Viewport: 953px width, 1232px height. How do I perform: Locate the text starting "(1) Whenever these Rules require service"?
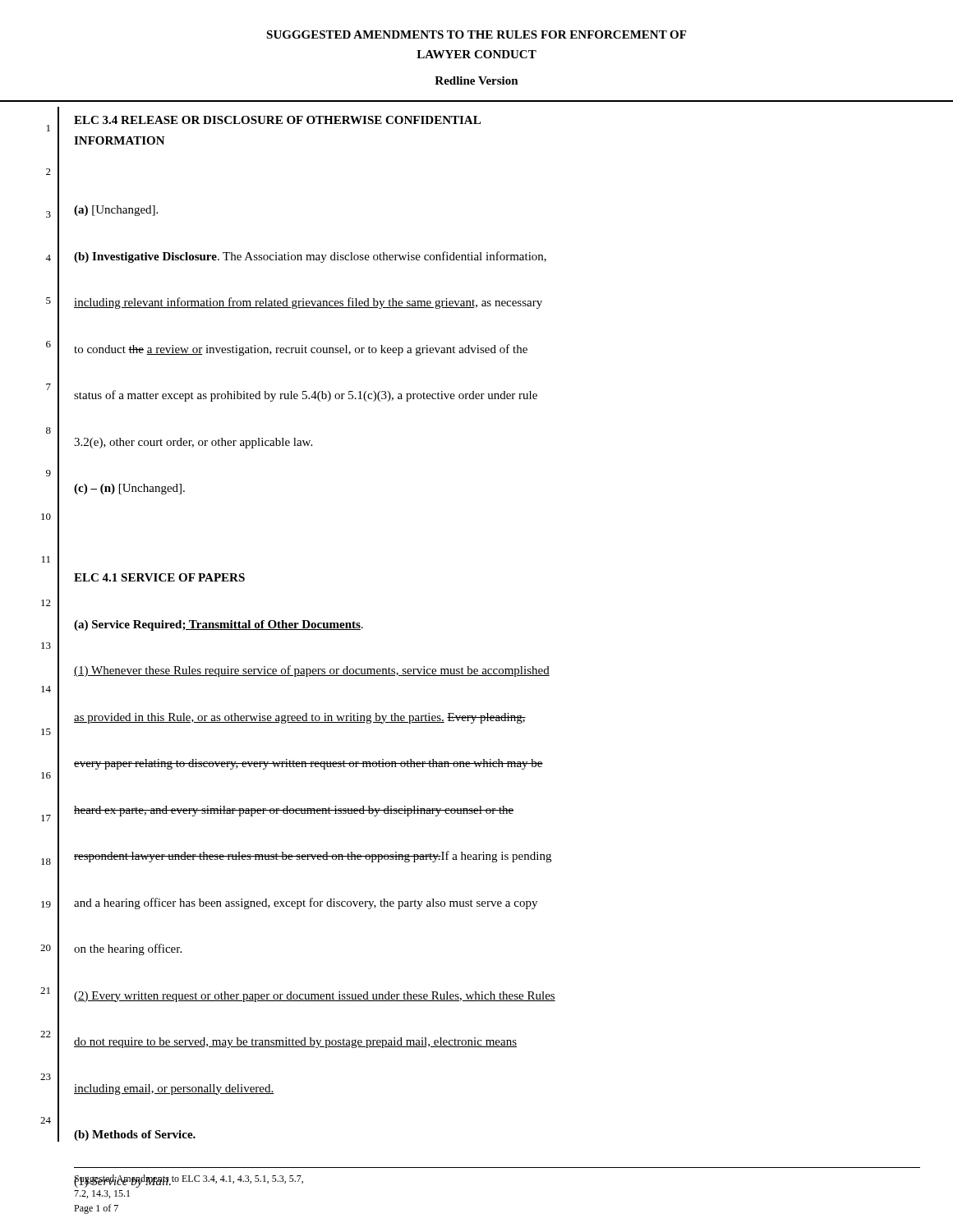[312, 671]
